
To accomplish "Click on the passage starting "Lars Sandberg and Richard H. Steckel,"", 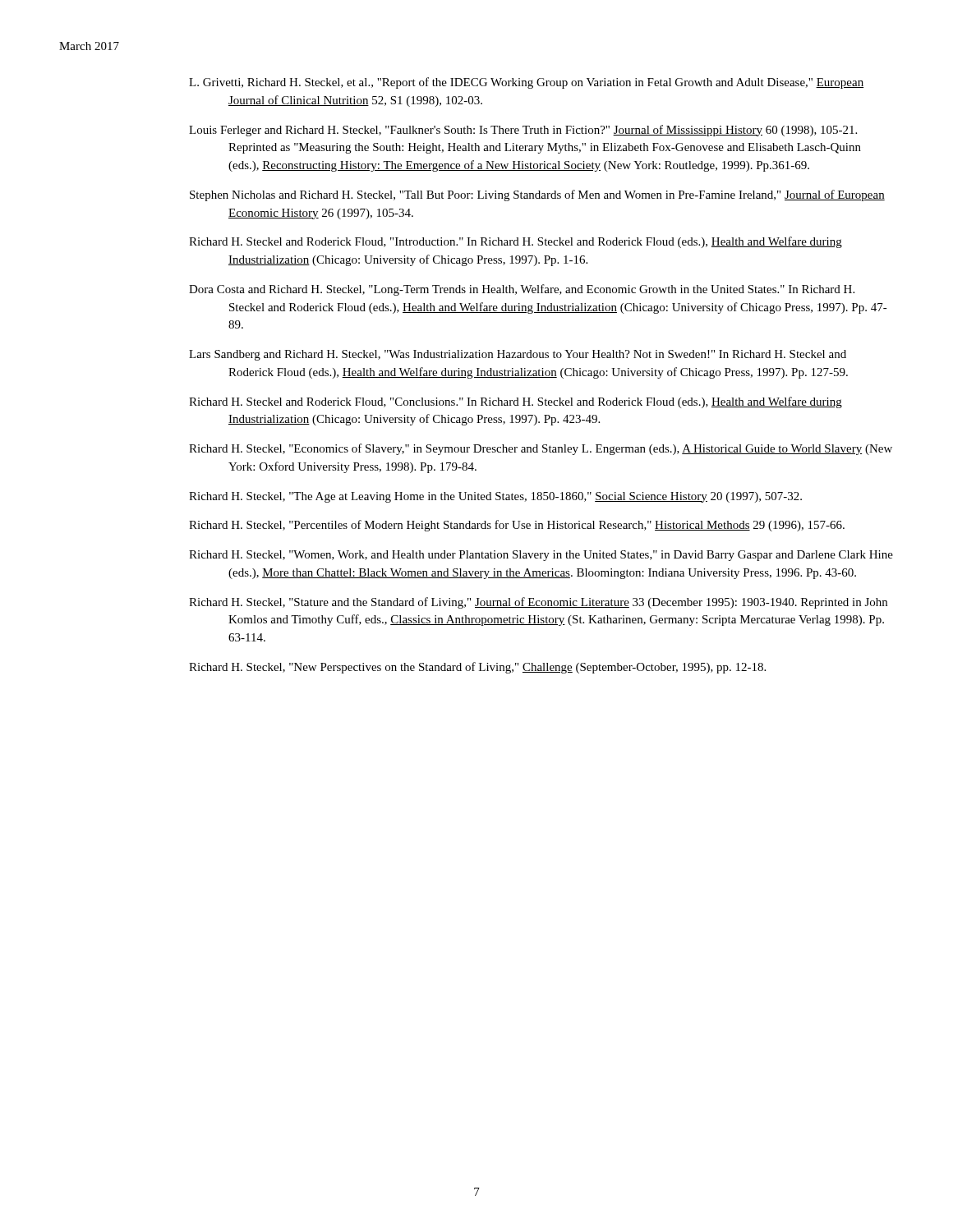I will (519, 363).
